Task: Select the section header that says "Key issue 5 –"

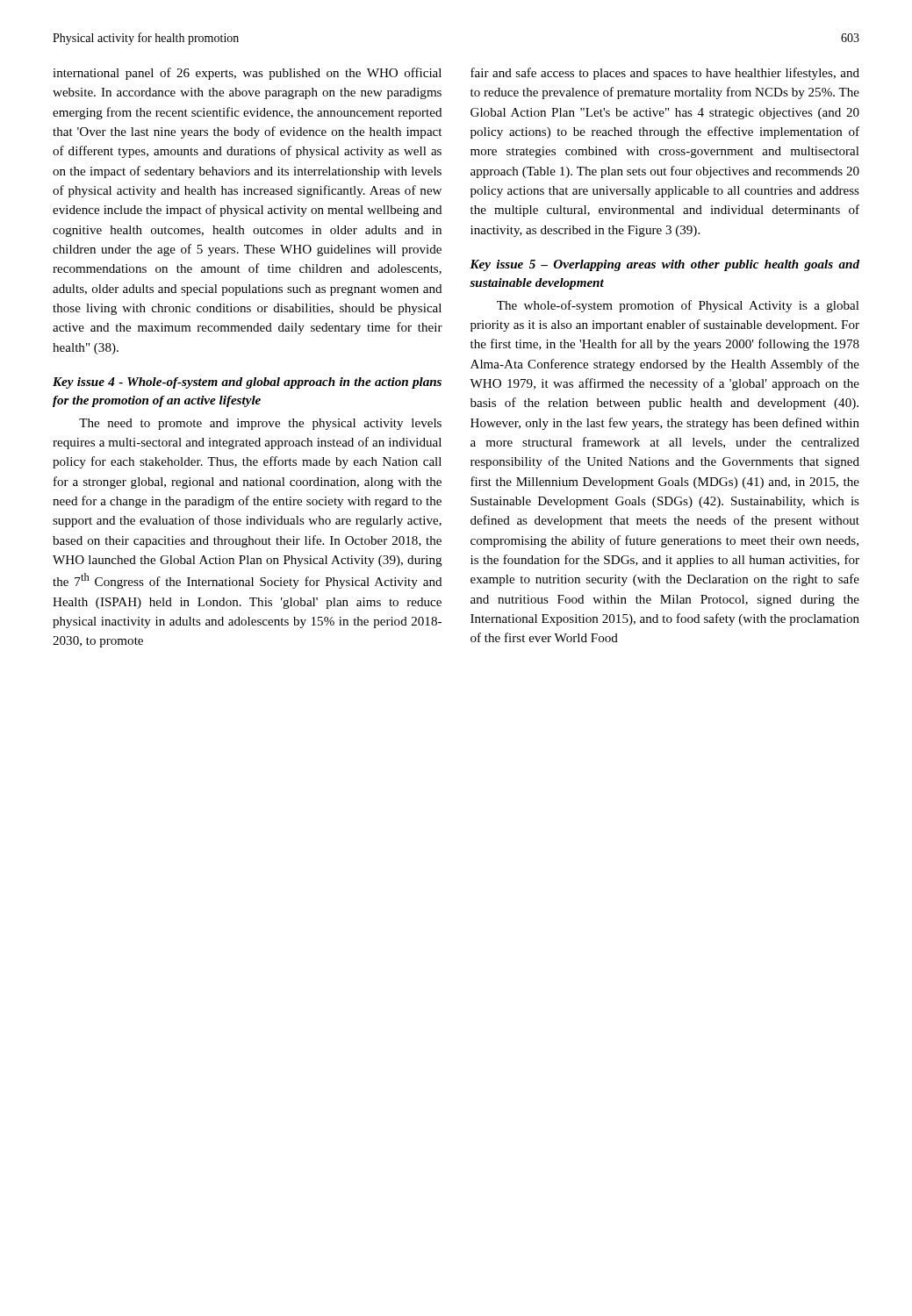Action: click(x=665, y=273)
